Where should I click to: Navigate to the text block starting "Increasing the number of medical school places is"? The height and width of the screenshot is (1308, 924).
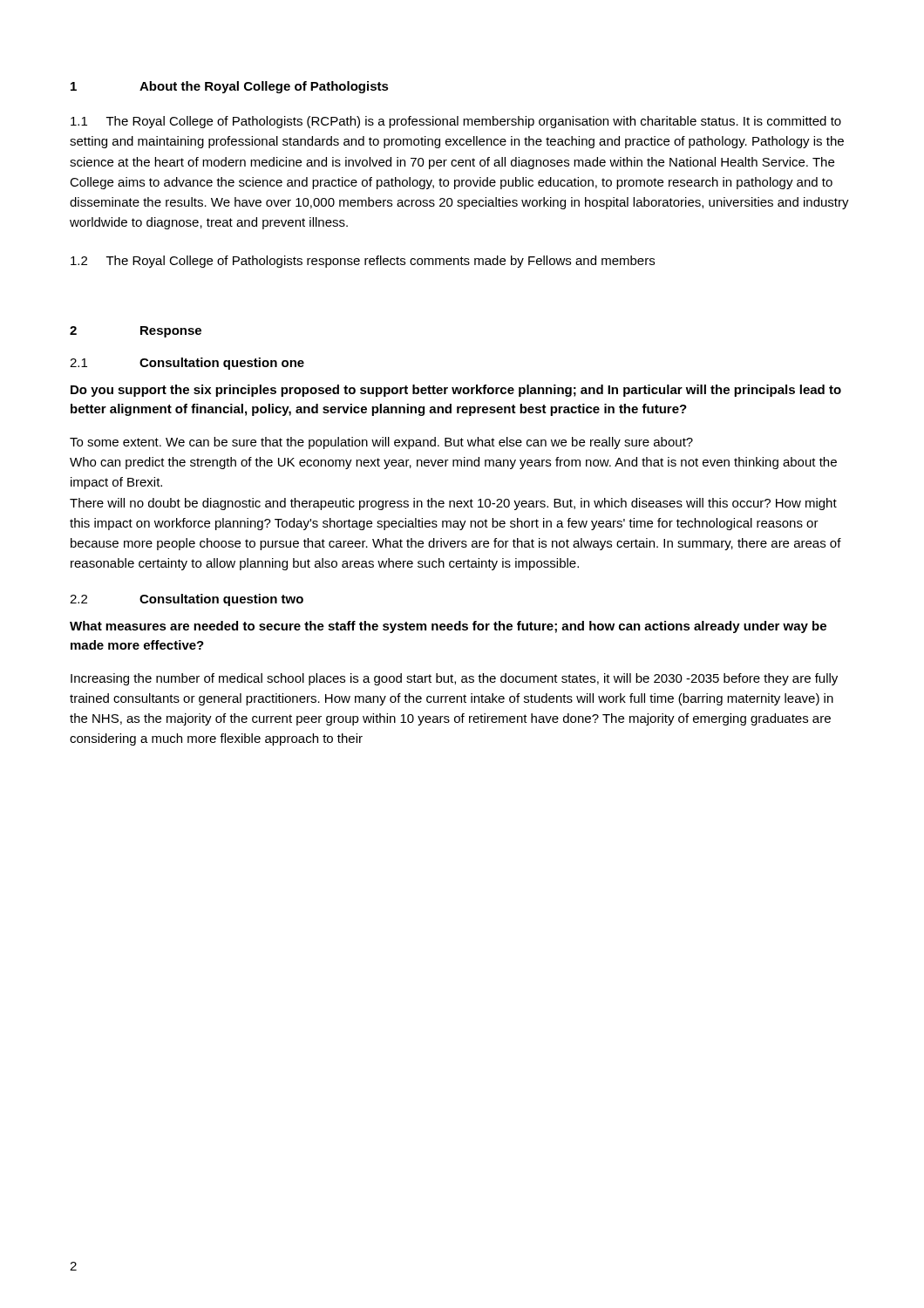click(454, 708)
